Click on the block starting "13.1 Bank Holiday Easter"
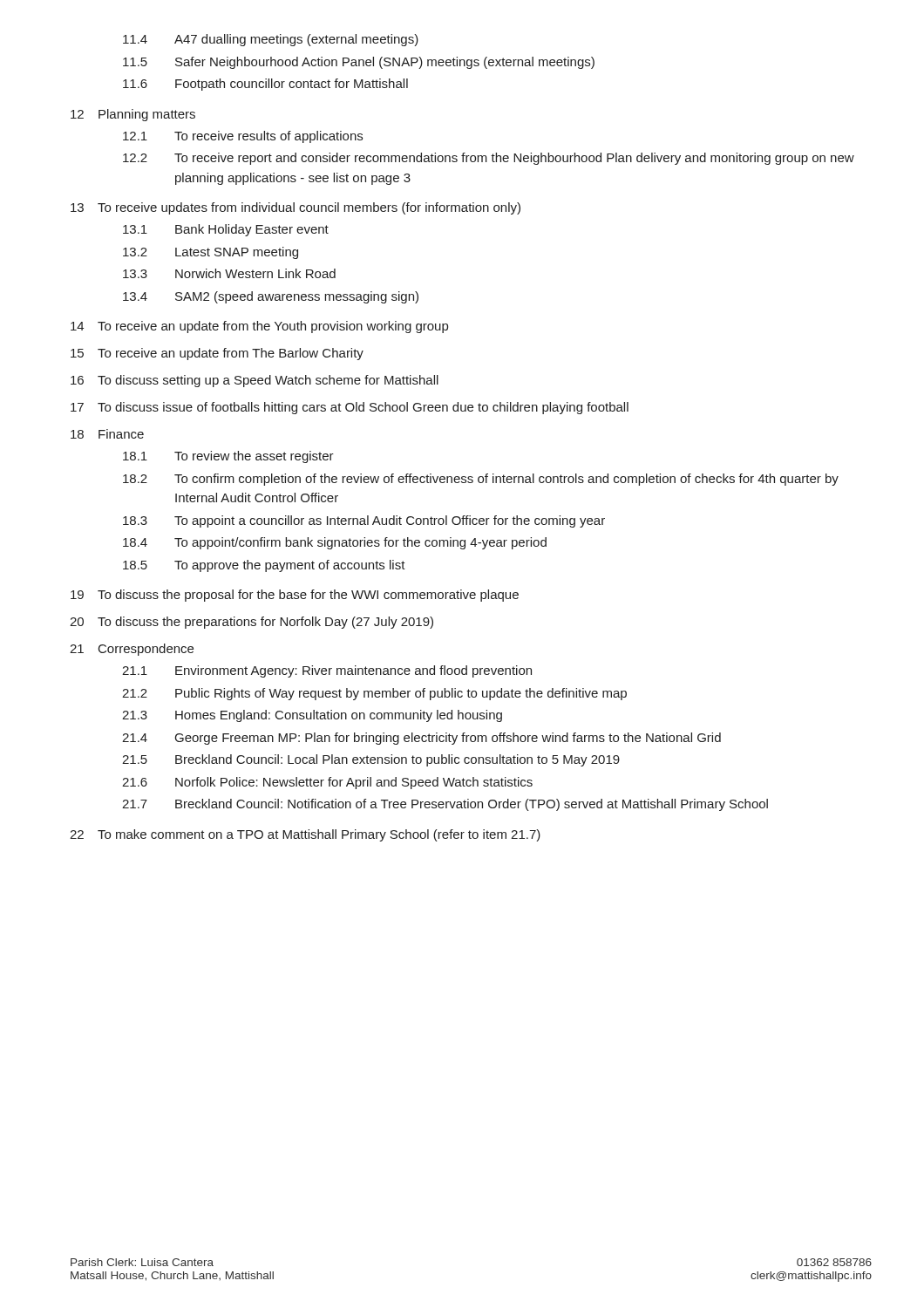The width and height of the screenshot is (924, 1308). click(226, 230)
